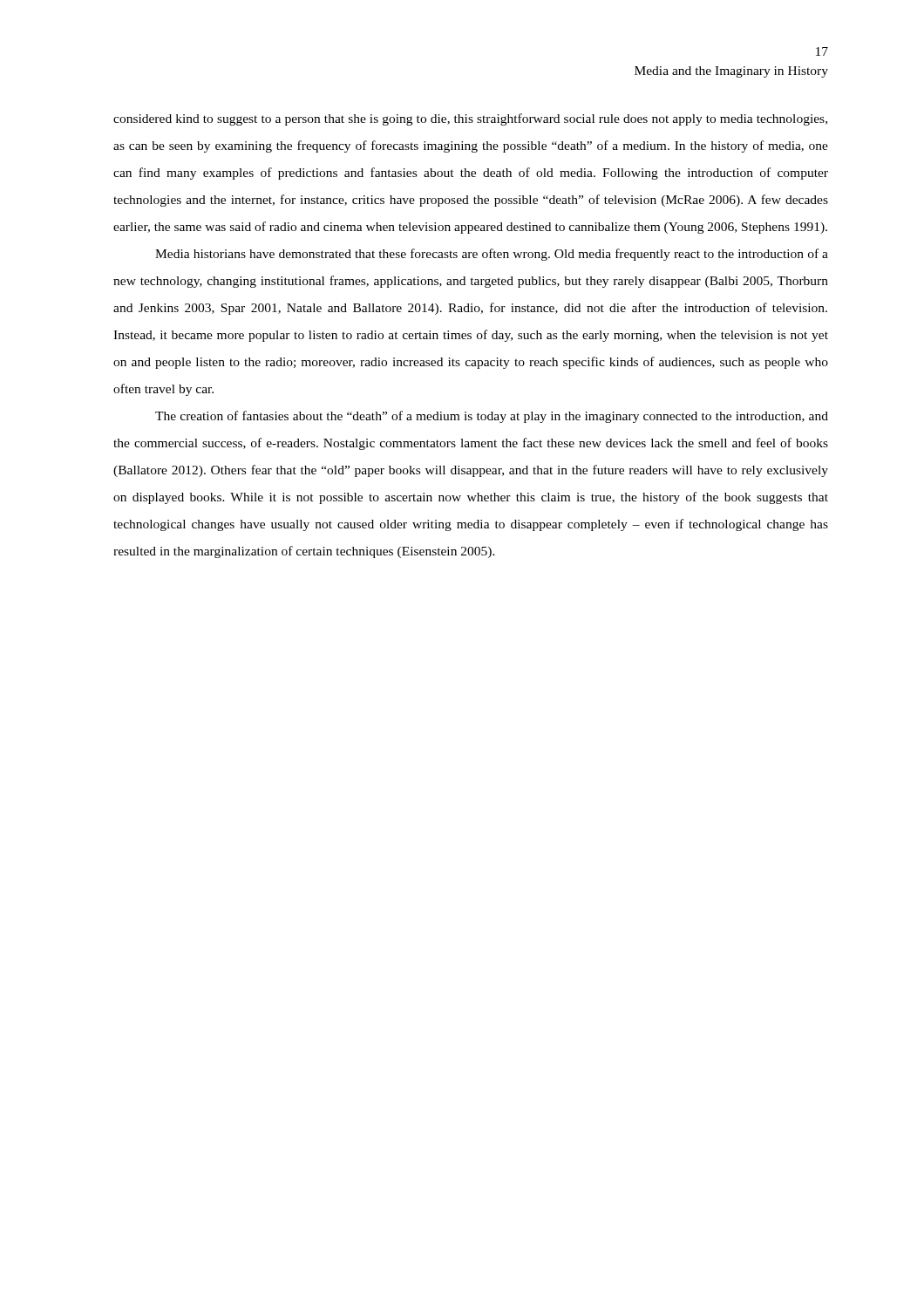Locate the text block that says "The creation of fantasies about"
The width and height of the screenshot is (924, 1308).
pyautogui.click(x=471, y=483)
